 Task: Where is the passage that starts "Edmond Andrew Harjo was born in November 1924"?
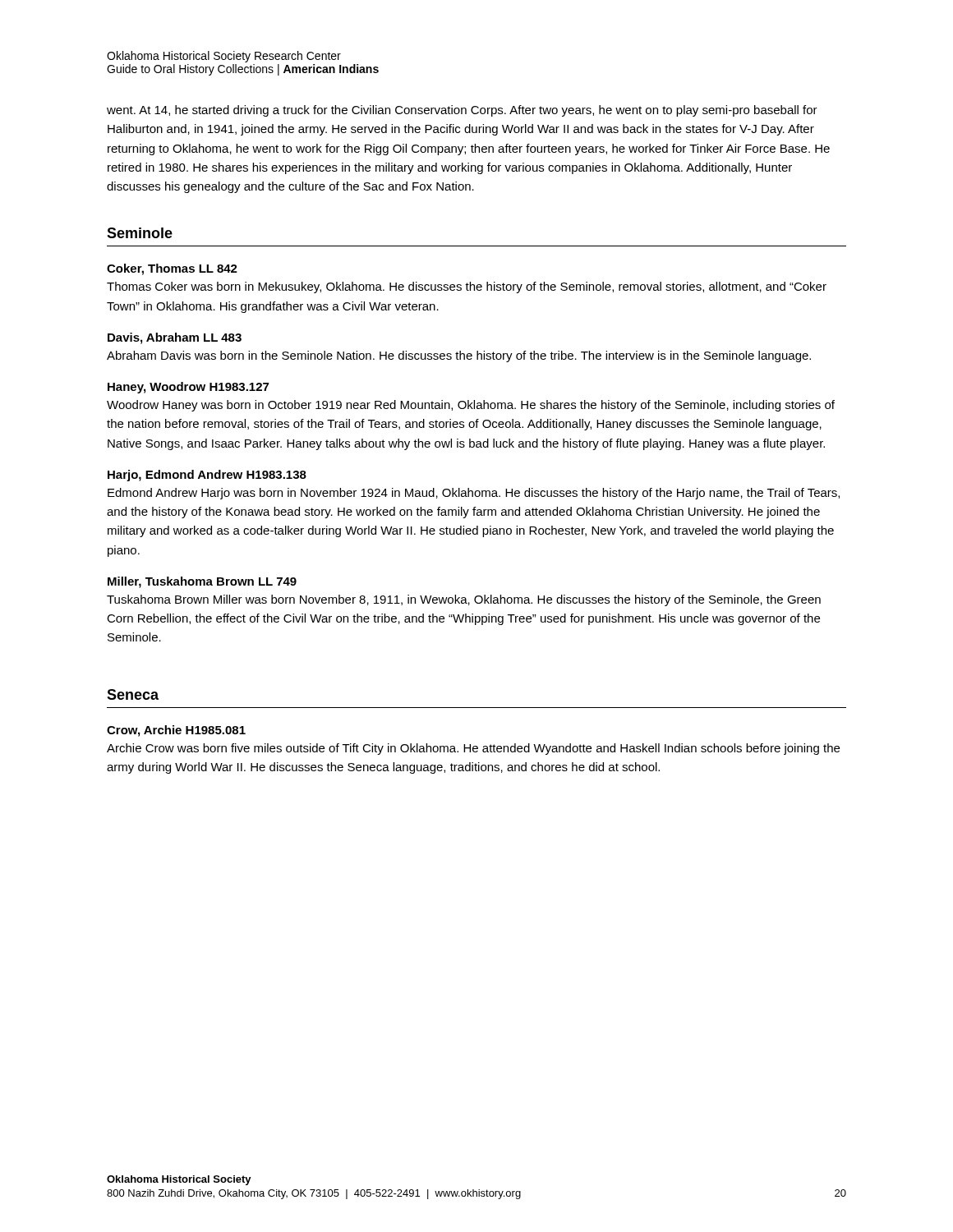coord(474,521)
